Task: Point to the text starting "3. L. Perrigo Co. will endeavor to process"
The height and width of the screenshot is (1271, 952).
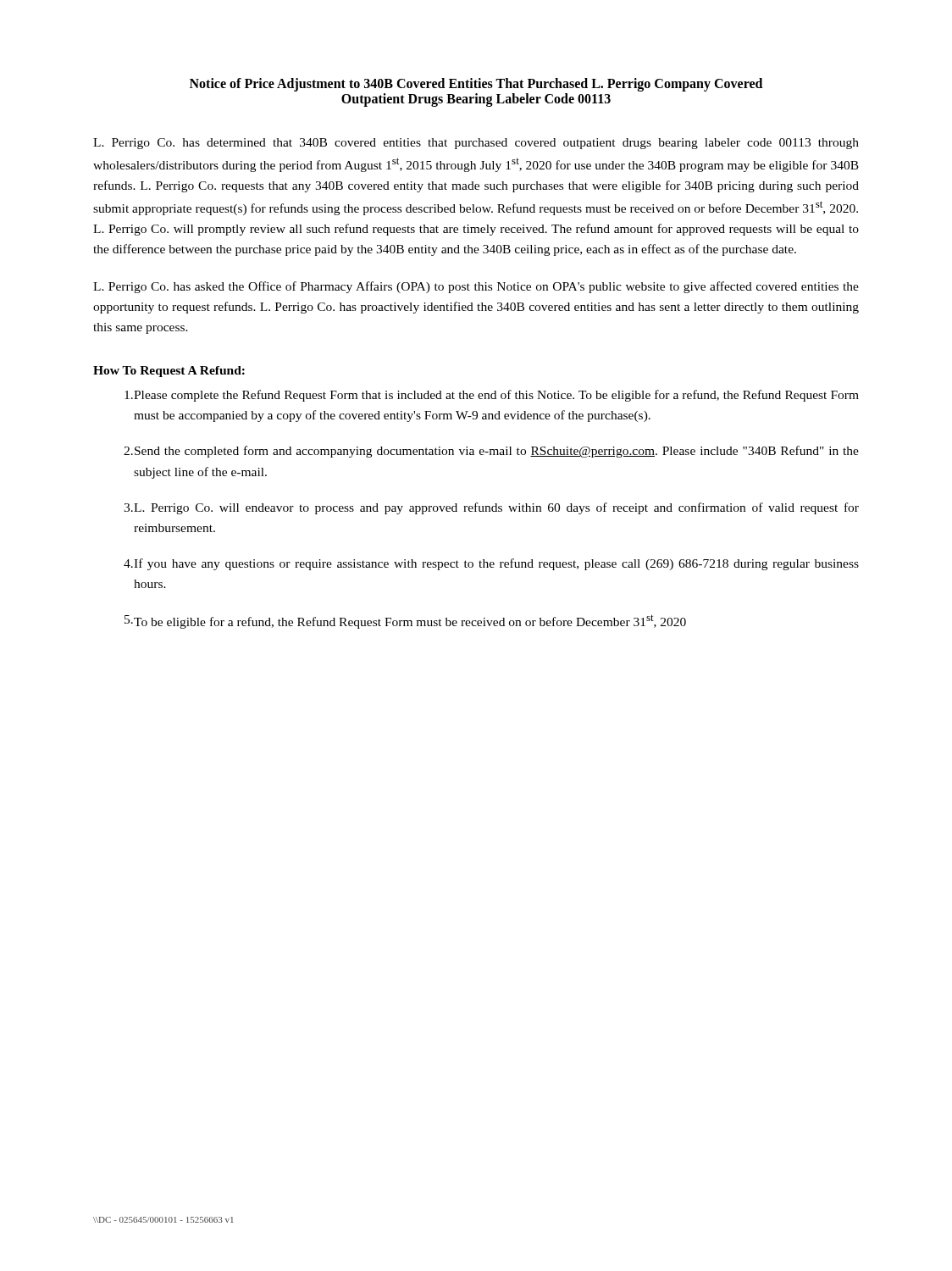Action: [476, 517]
